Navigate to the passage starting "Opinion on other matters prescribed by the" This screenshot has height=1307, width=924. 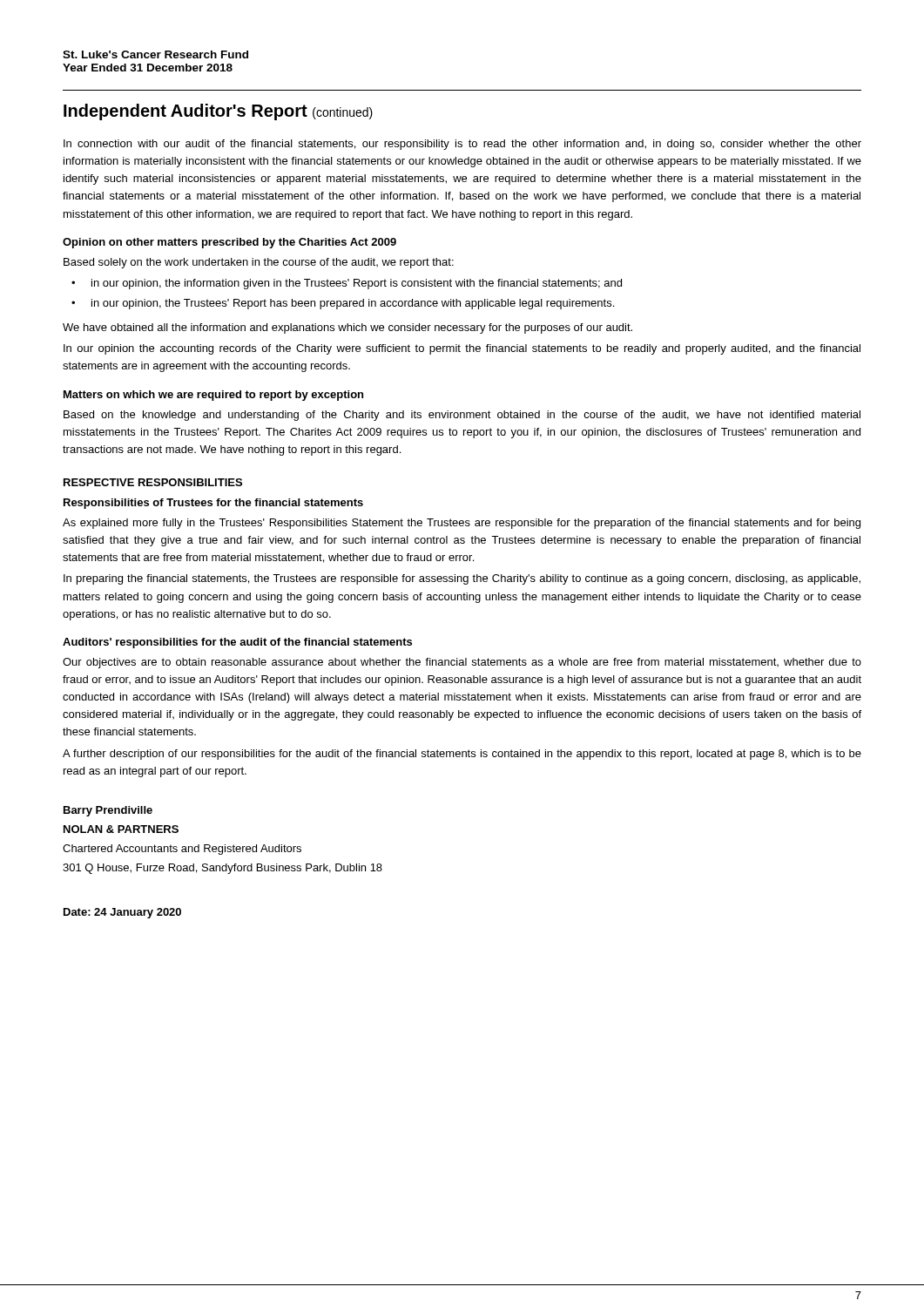(230, 242)
